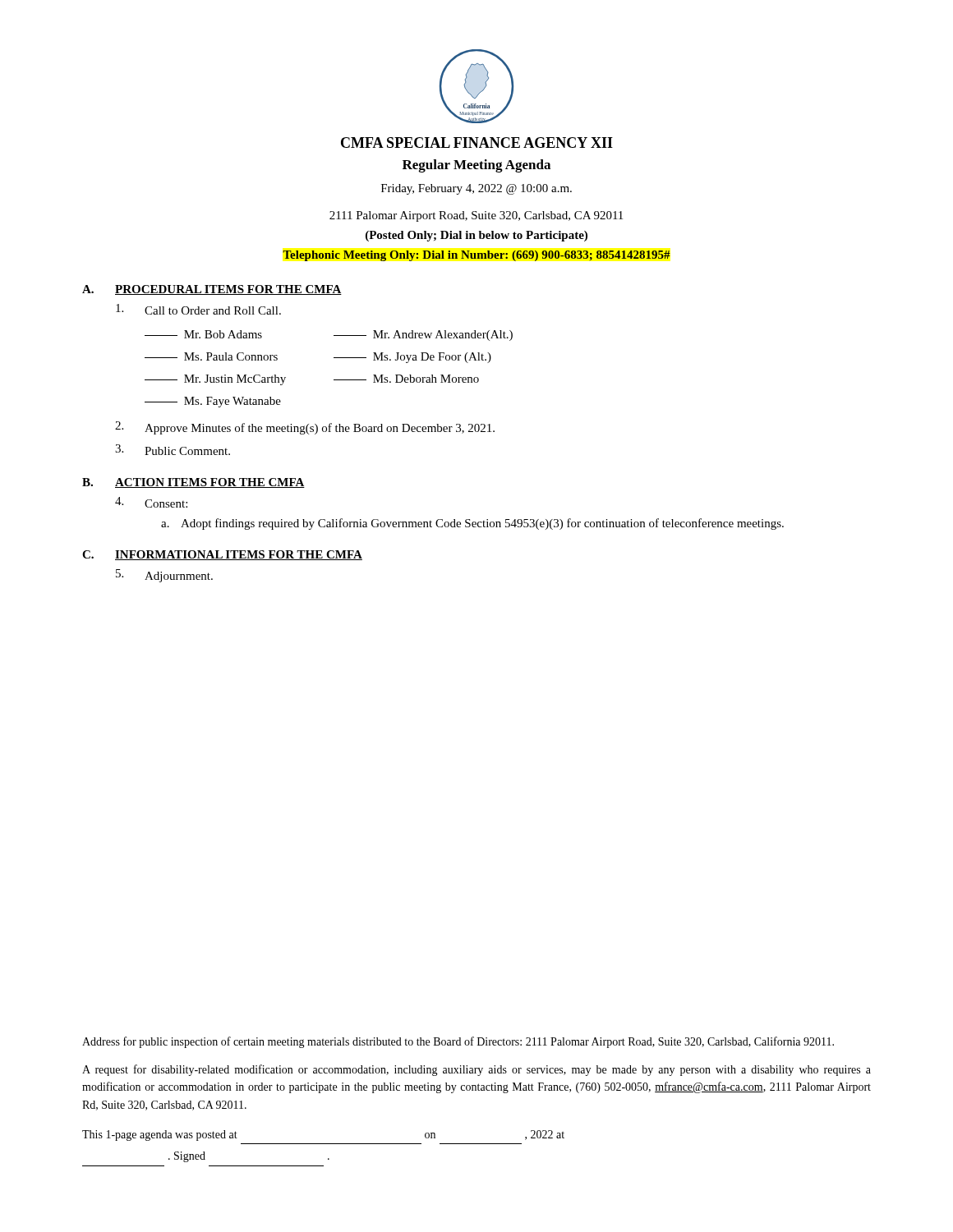
Task: Point to the region starting "This 1-page agenda was posted at"
Action: pos(476,1146)
